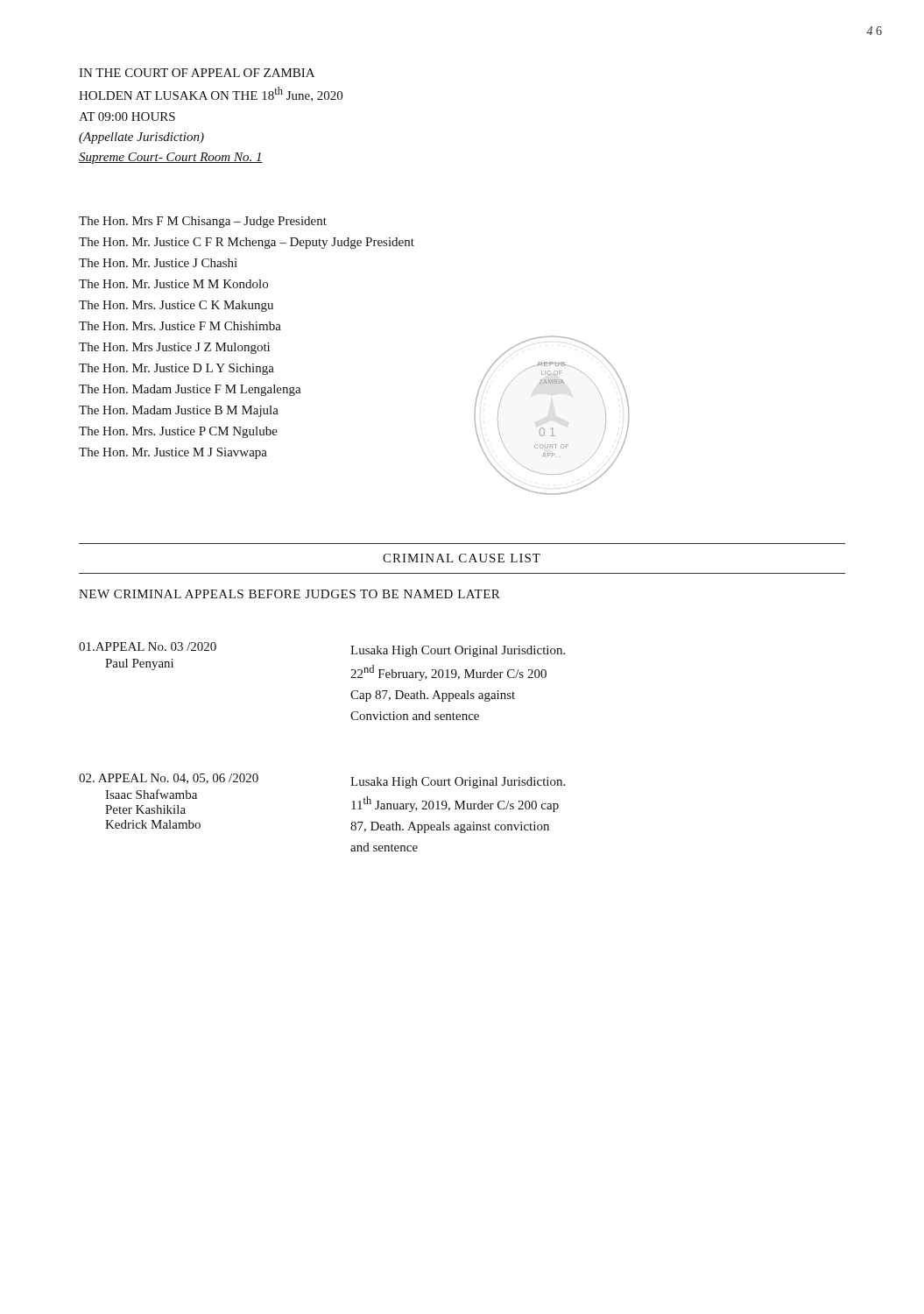924x1314 pixels.
Task: Click the passage that begins "APPEAL No. 03 /2020 Paul"
Action: coord(201,655)
